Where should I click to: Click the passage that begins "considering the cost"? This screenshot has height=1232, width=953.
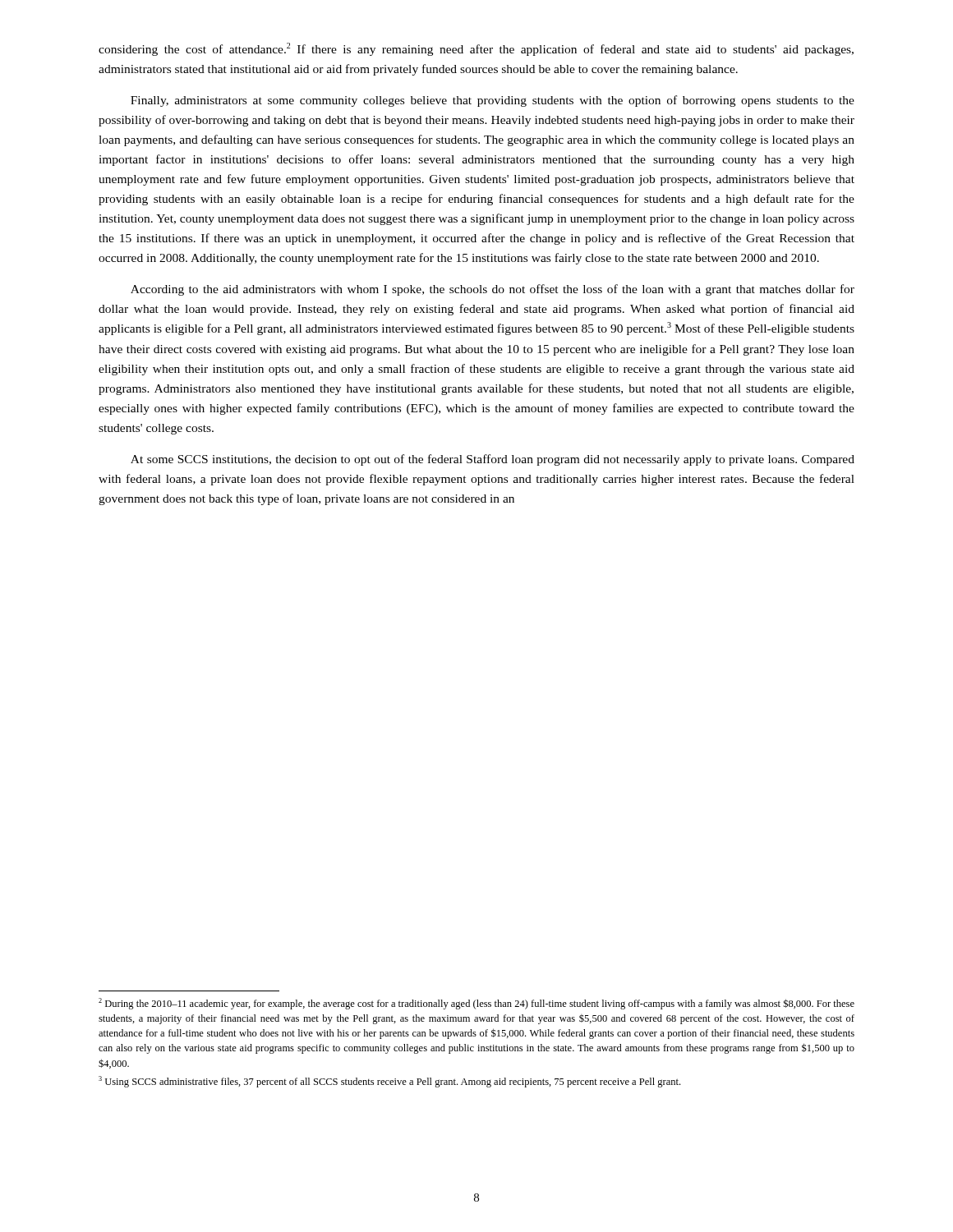(x=476, y=59)
